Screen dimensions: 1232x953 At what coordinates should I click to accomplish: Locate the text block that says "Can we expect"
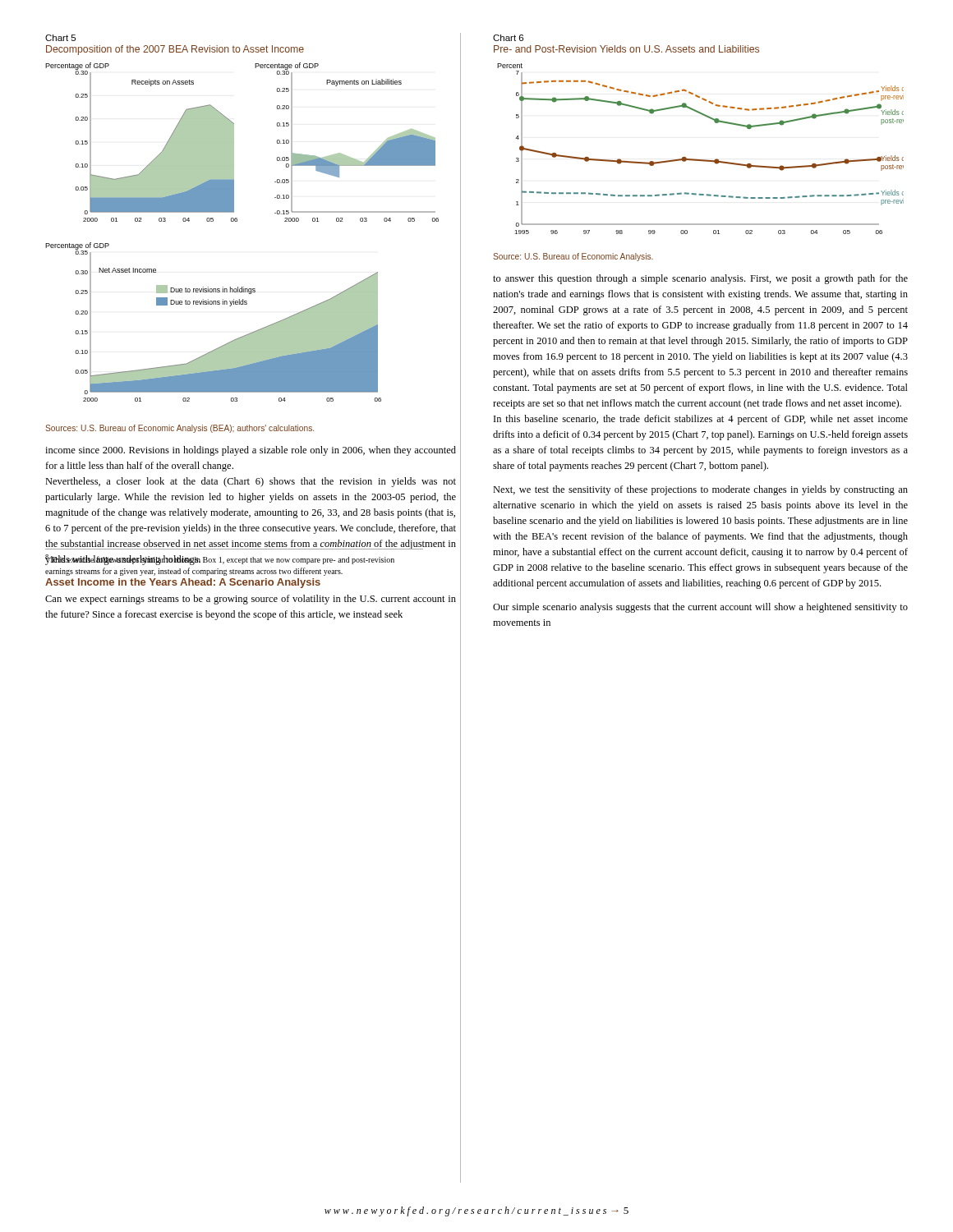point(251,607)
